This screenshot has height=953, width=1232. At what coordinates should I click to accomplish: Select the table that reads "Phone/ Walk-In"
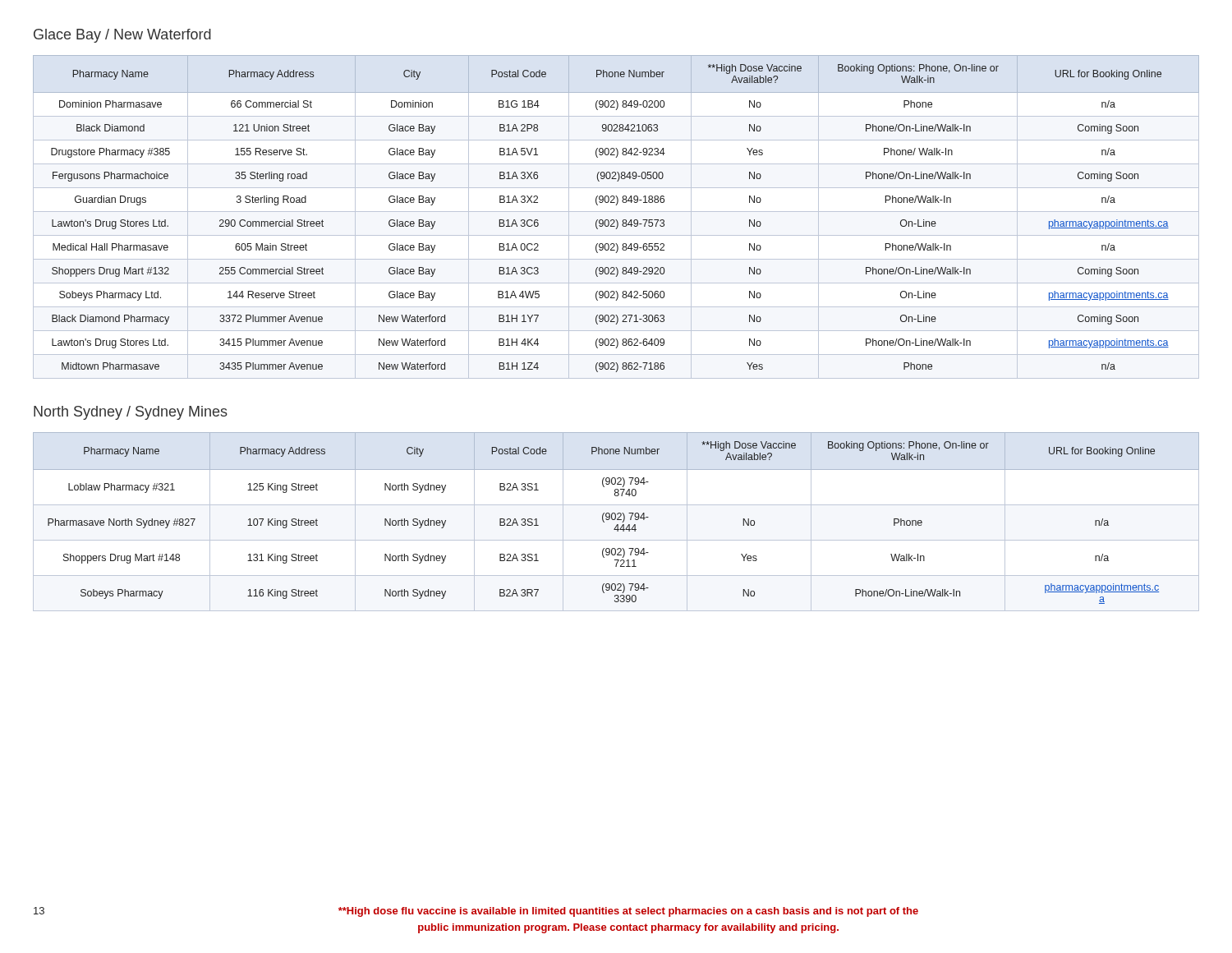tap(616, 217)
